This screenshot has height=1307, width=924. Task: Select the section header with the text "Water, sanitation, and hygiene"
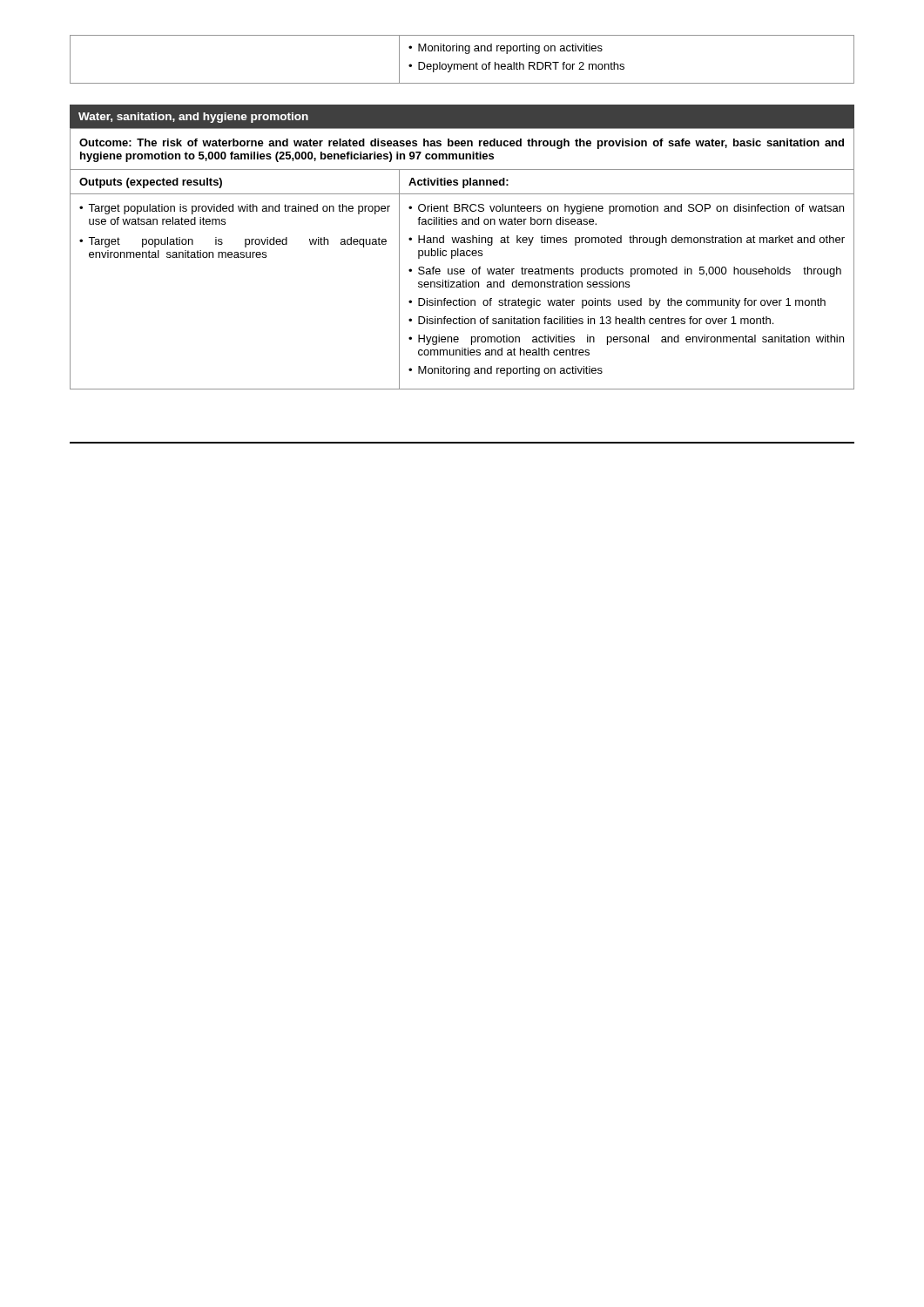pyautogui.click(x=193, y=116)
